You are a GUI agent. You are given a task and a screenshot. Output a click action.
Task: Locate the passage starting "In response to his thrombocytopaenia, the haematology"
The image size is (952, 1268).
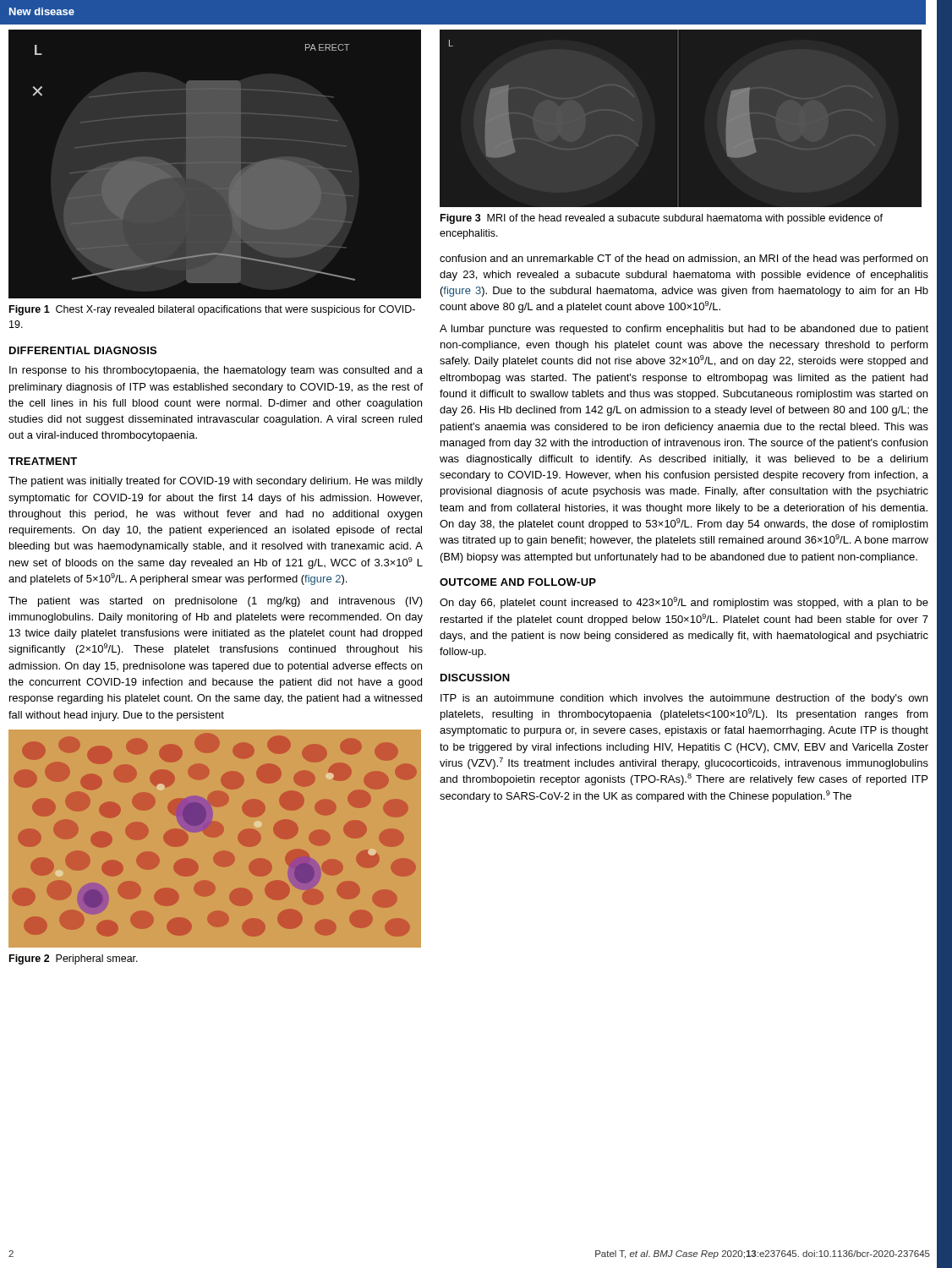click(216, 403)
